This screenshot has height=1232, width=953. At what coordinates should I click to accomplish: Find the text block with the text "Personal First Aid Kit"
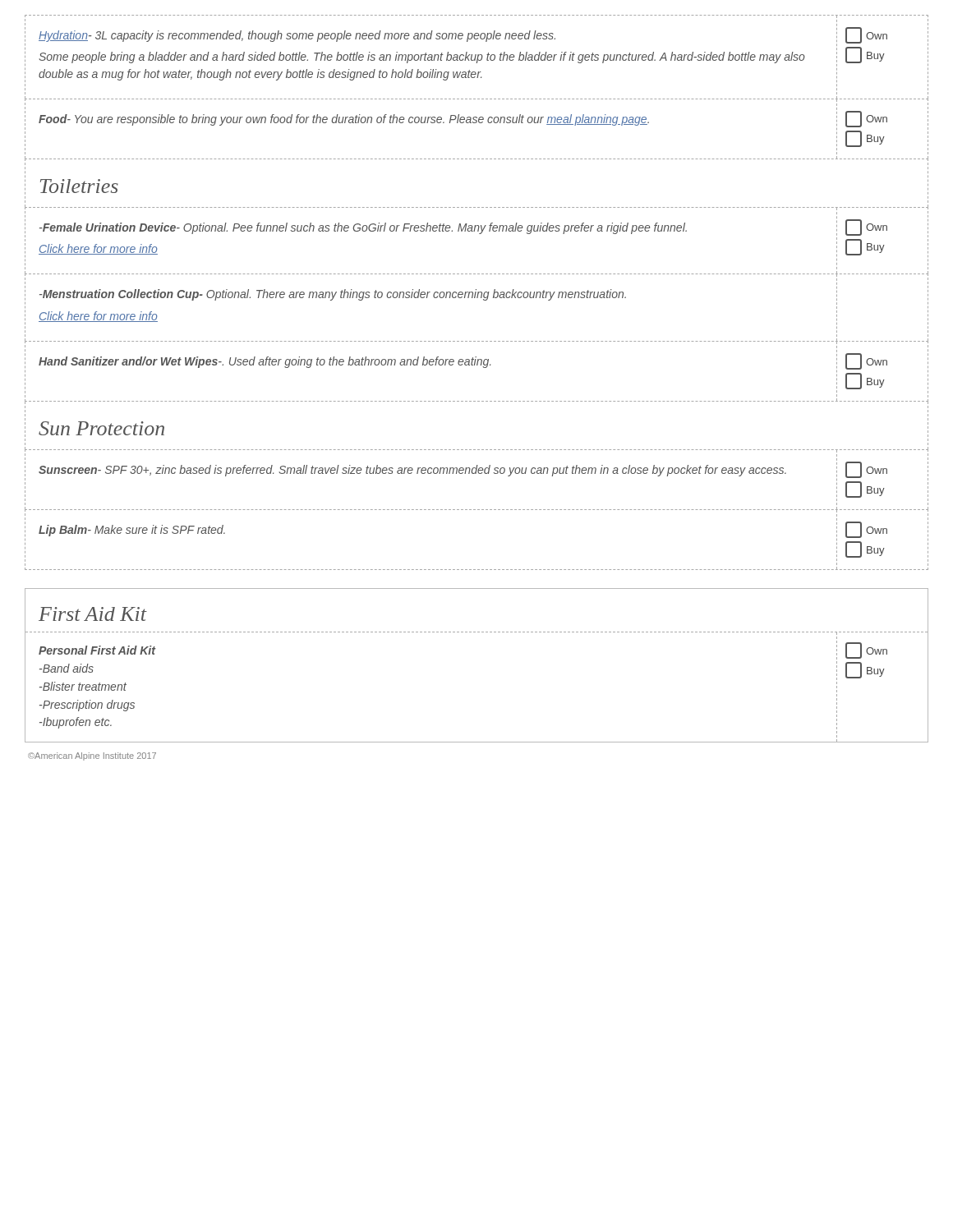(476, 687)
